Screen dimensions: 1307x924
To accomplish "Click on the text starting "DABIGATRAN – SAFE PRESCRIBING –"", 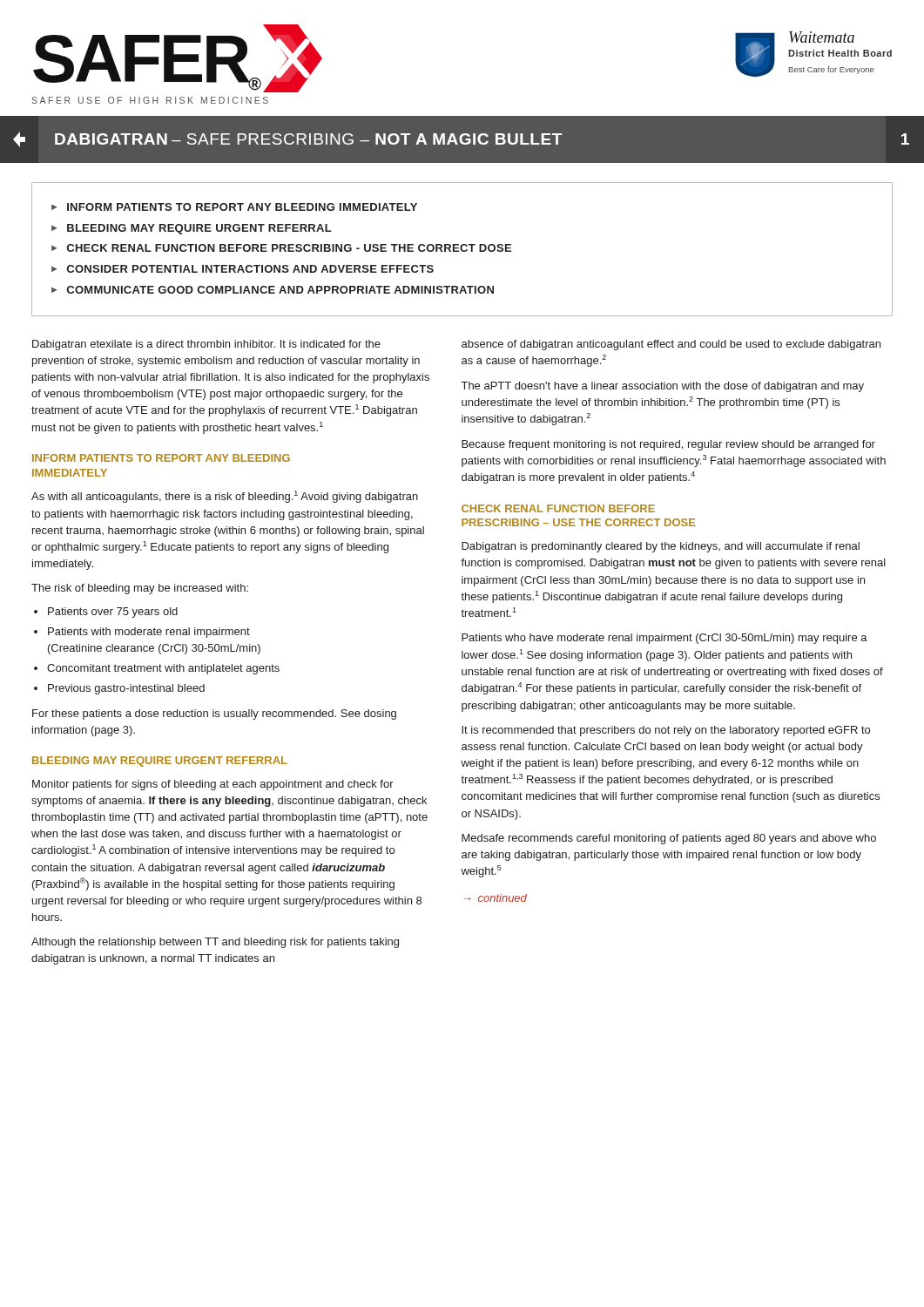I will [308, 139].
